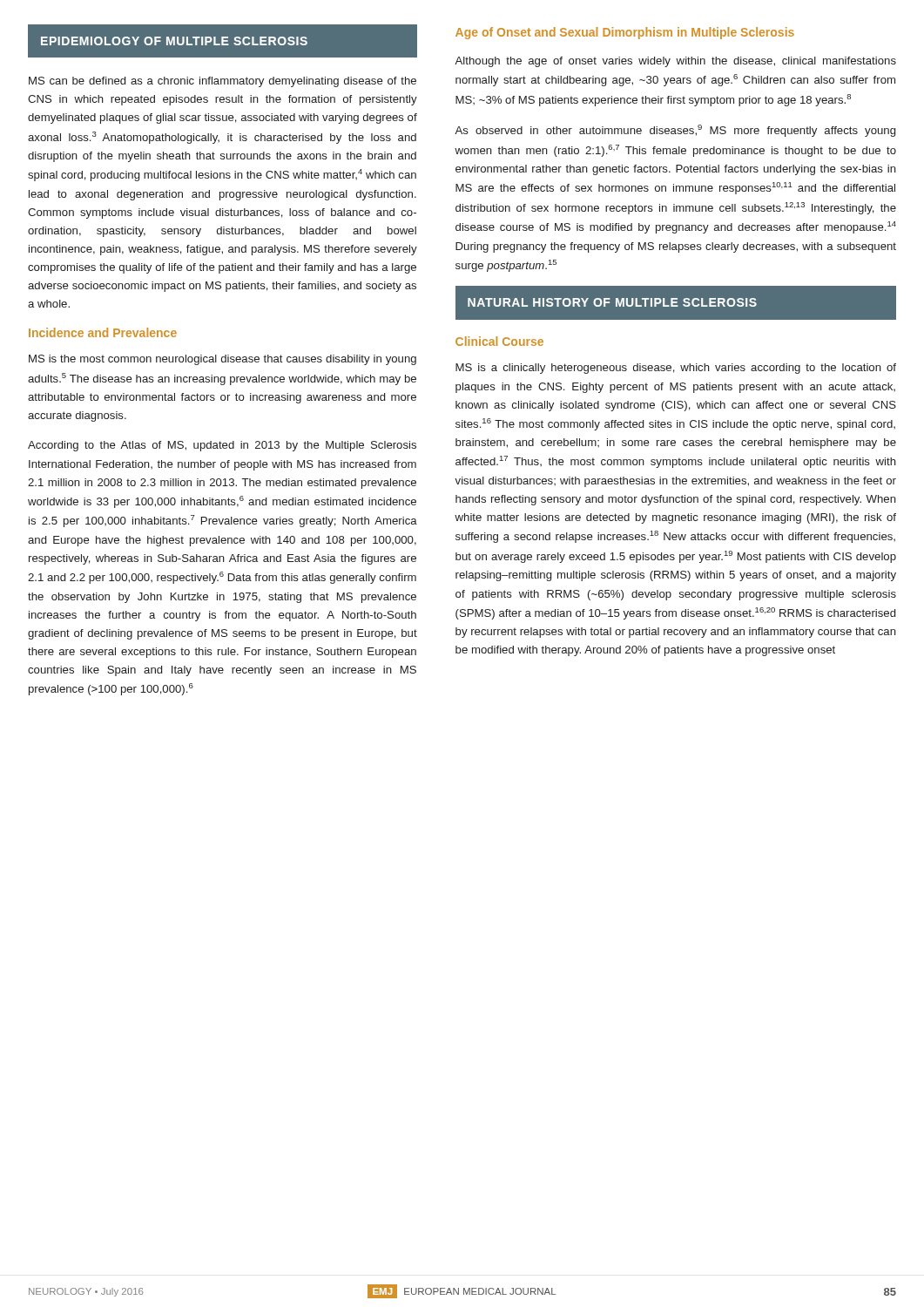Locate the section header that says "NATURAL HISTORY OF"
The height and width of the screenshot is (1307, 924).
612,303
